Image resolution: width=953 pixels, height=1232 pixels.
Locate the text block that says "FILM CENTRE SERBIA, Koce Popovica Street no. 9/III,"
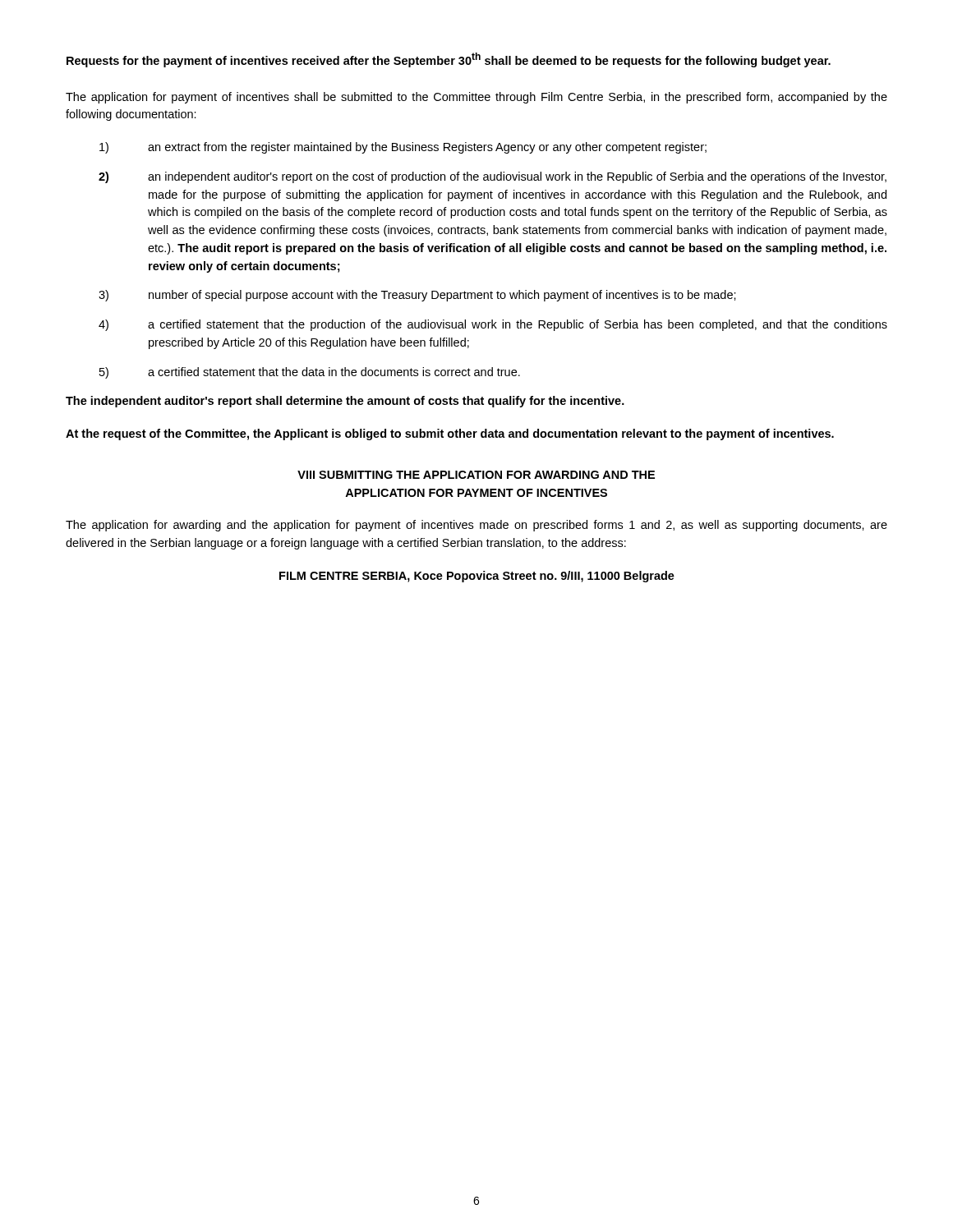(476, 576)
